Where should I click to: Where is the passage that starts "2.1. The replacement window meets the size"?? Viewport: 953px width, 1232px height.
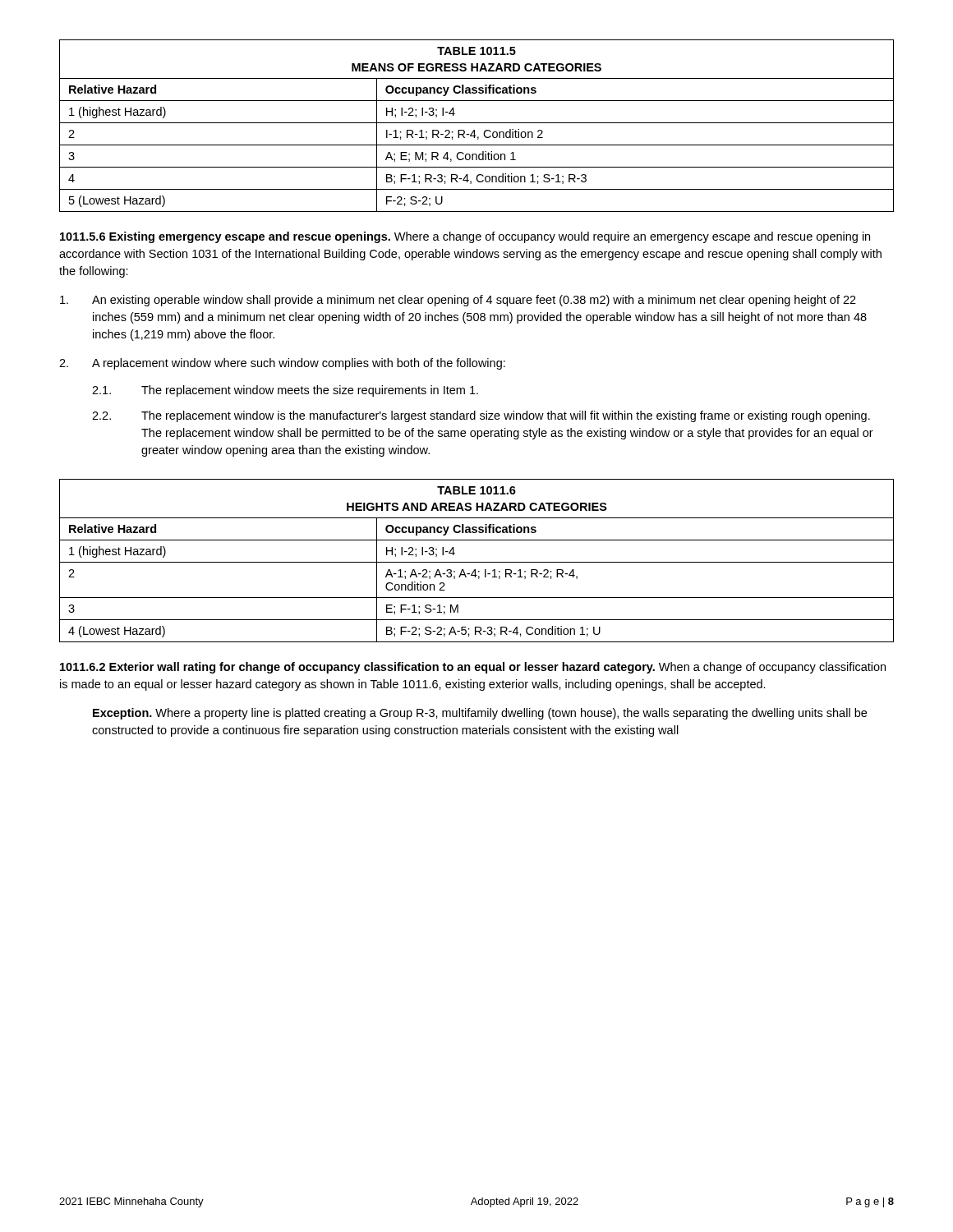point(285,391)
